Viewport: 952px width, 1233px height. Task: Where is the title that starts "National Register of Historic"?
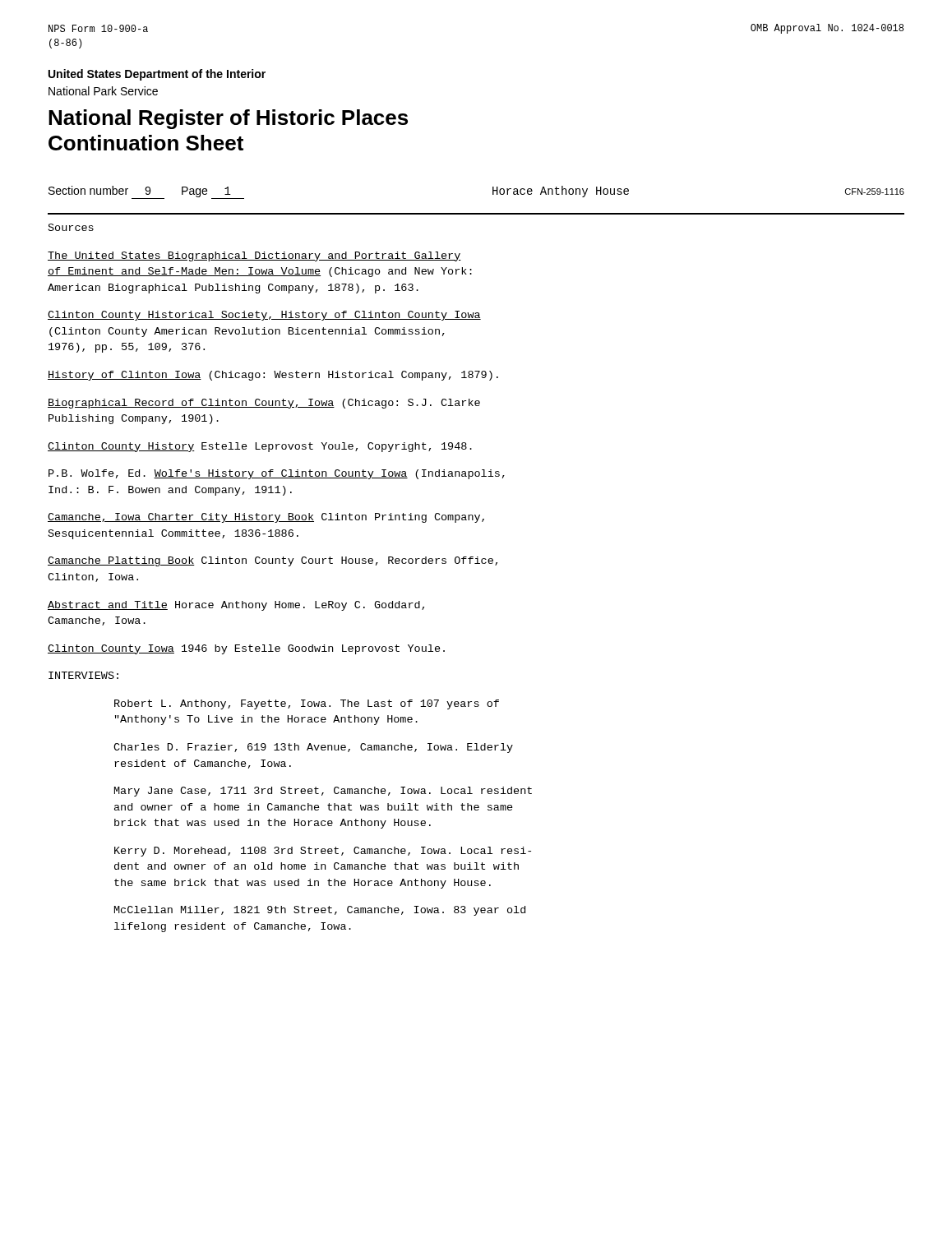point(228,131)
